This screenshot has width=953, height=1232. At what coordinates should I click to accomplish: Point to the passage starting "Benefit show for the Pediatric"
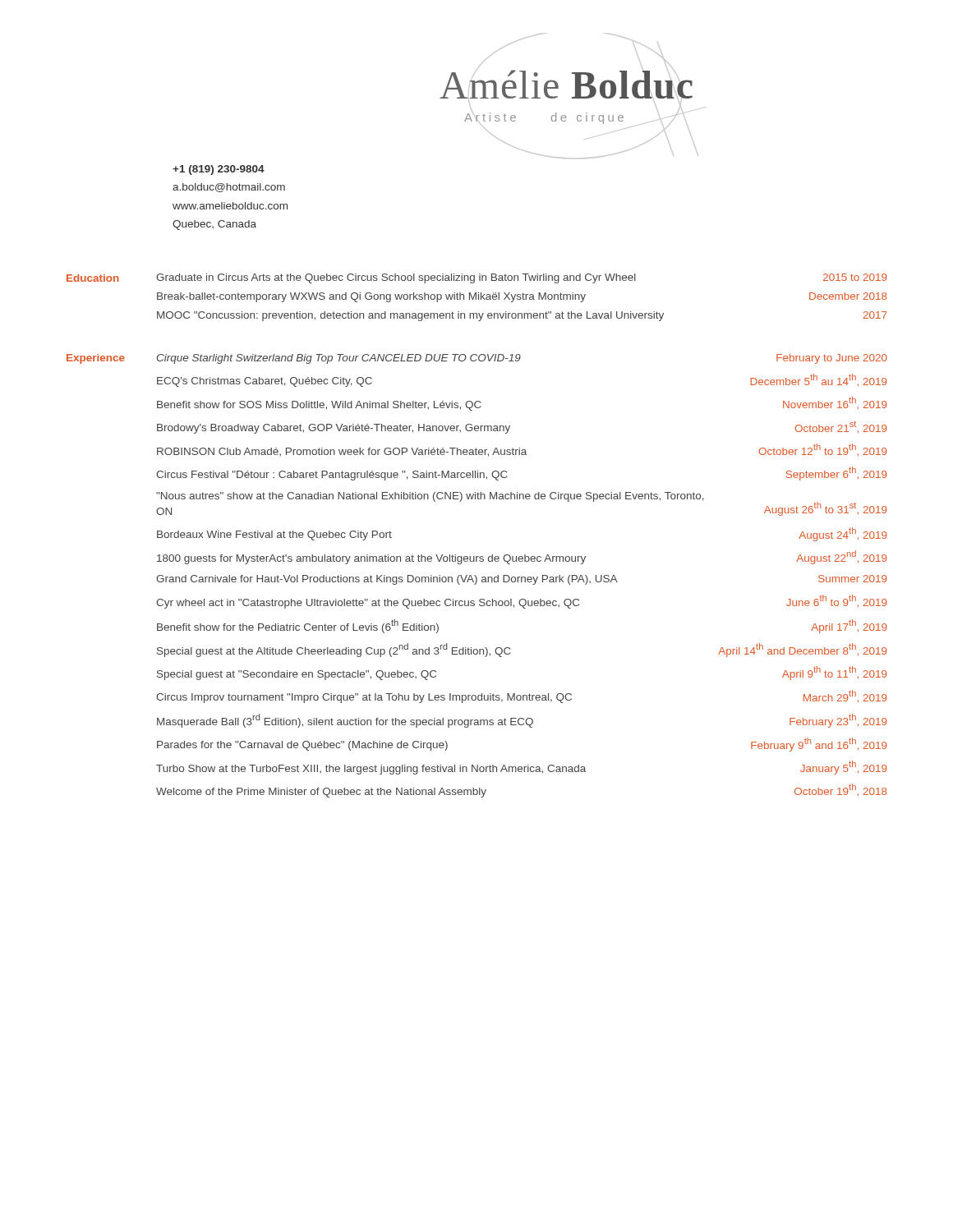coord(297,625)
